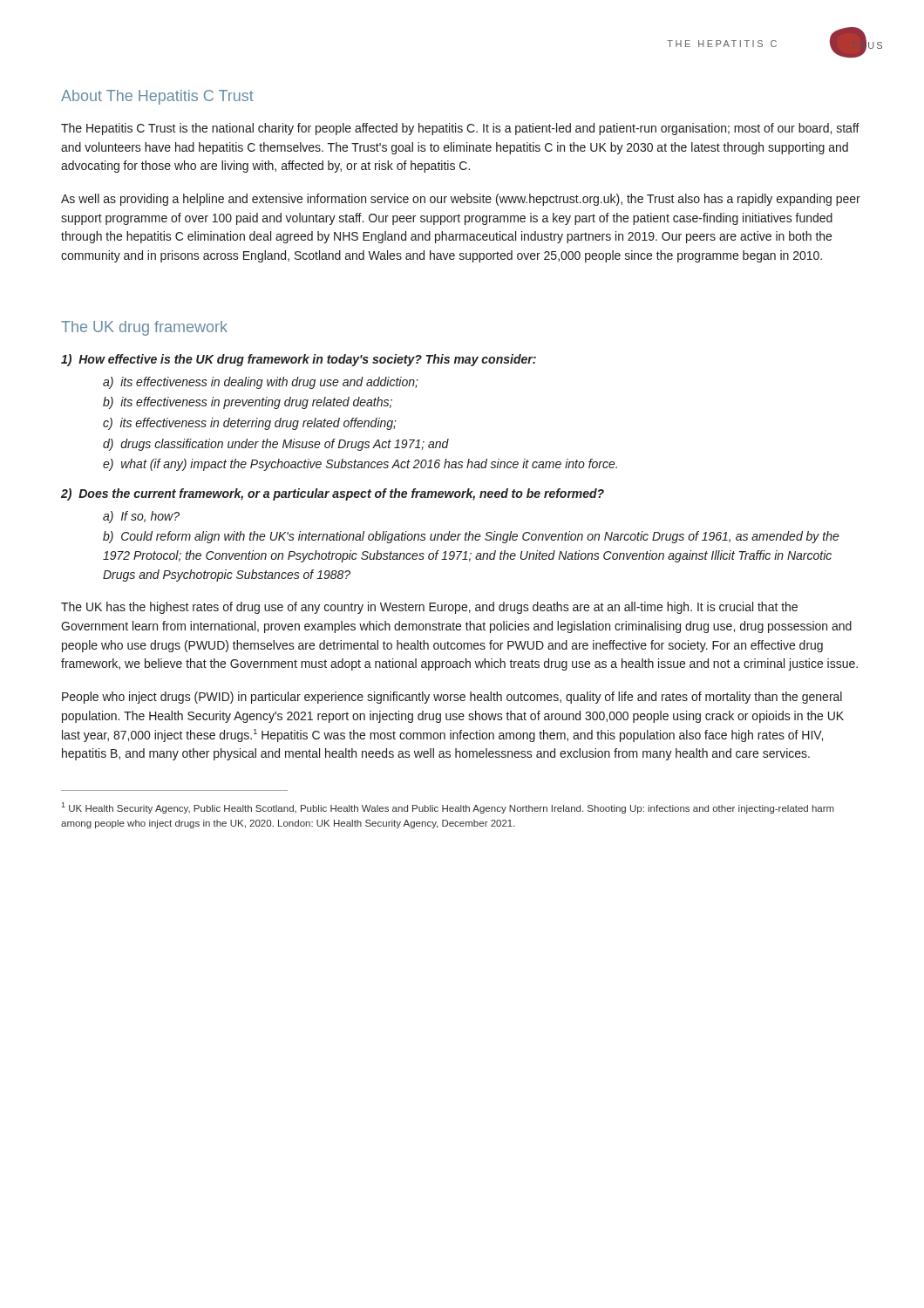This screenshot has width=924, height=1308.
Task: Select the list item that says "b) Could reform align with the UK's international"
Action: click(x=471, y=556)
